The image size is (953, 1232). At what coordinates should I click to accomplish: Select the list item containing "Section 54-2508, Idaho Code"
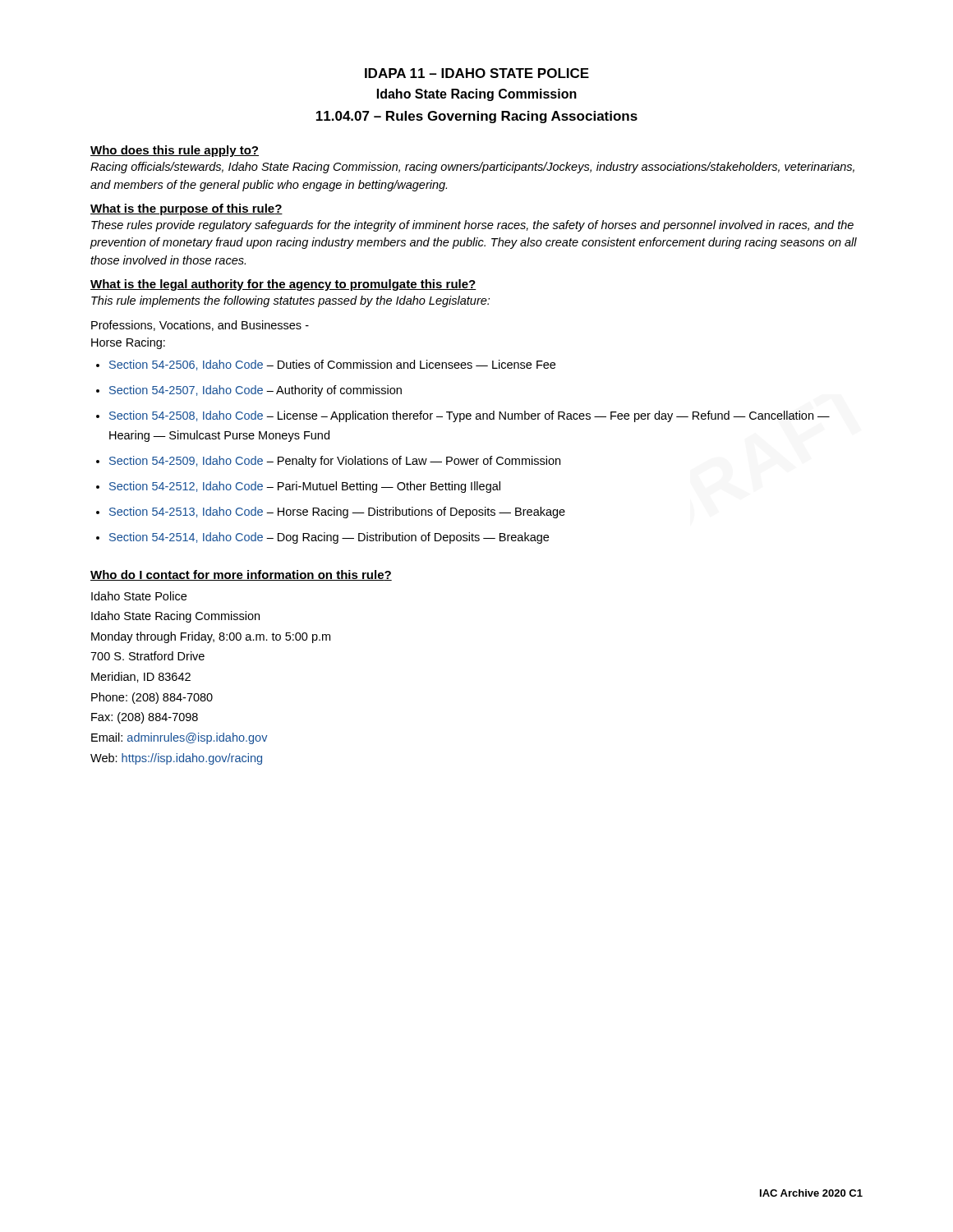coord(476,426)
